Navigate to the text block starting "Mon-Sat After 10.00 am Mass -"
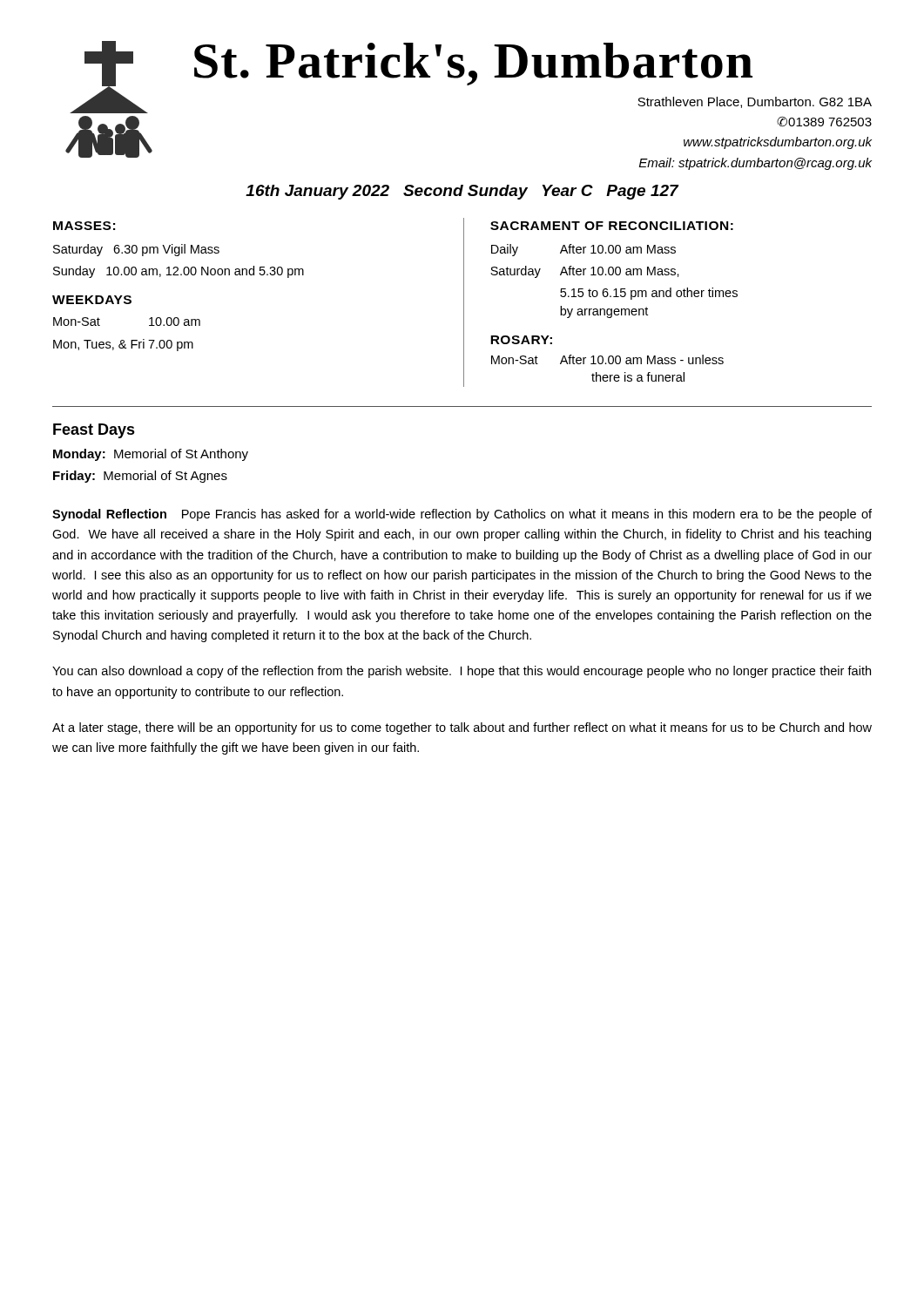 (607, 369)
